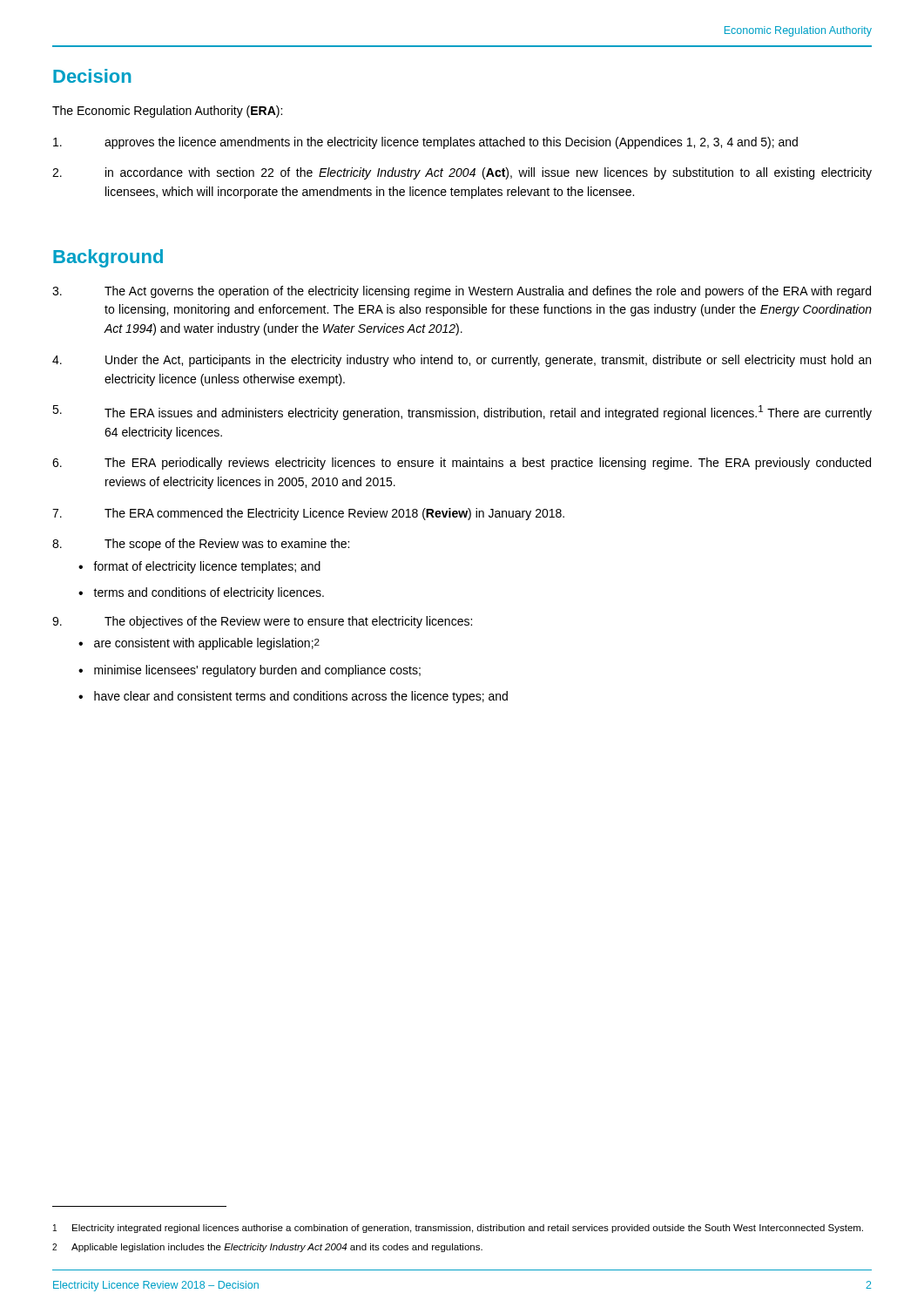924x1307 pixels.
Task: Locate the list item that reads "approves the licence"
Action: coord(462,142)
